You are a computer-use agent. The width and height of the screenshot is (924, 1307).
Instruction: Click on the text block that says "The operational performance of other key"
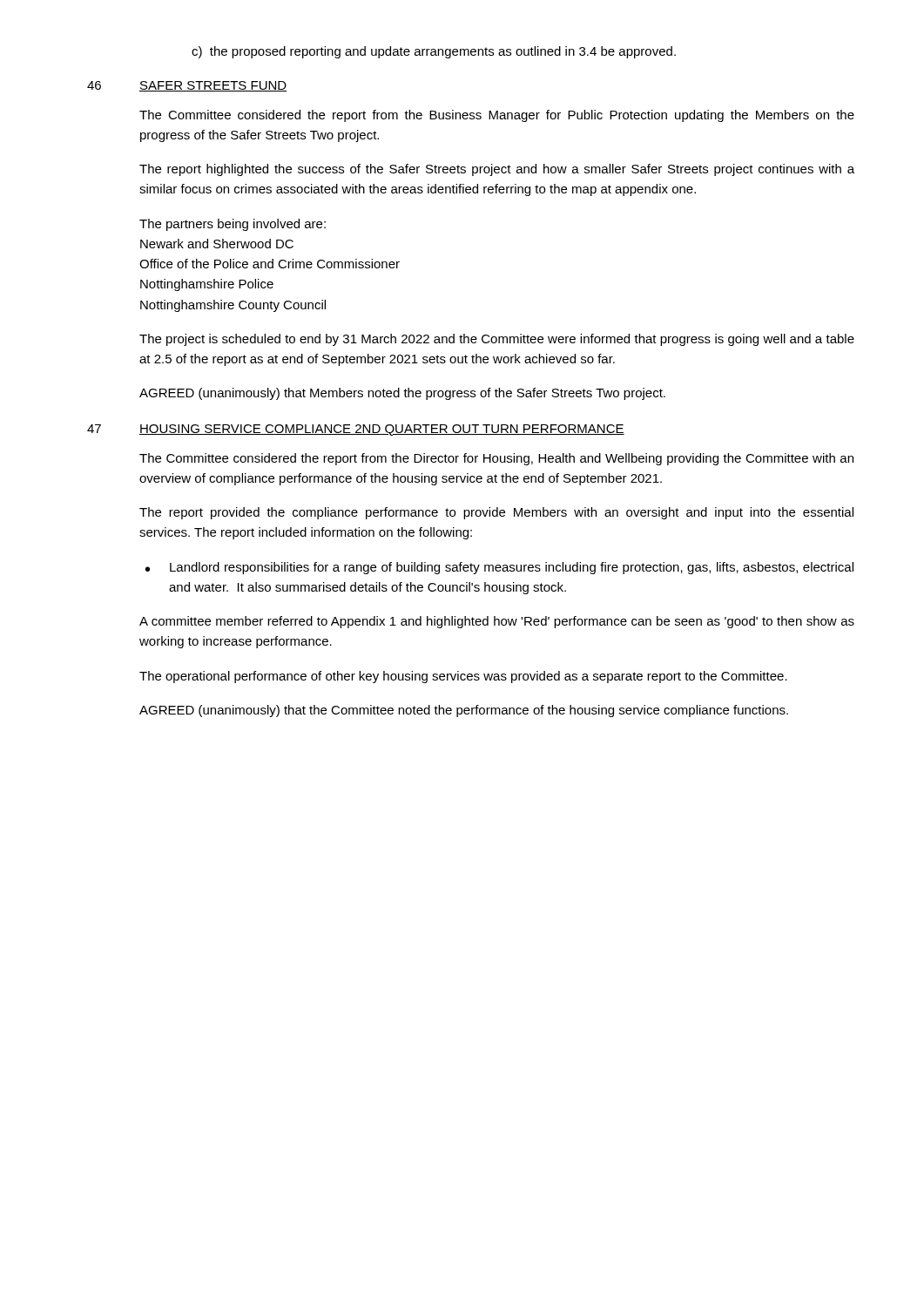coord(464,675)
